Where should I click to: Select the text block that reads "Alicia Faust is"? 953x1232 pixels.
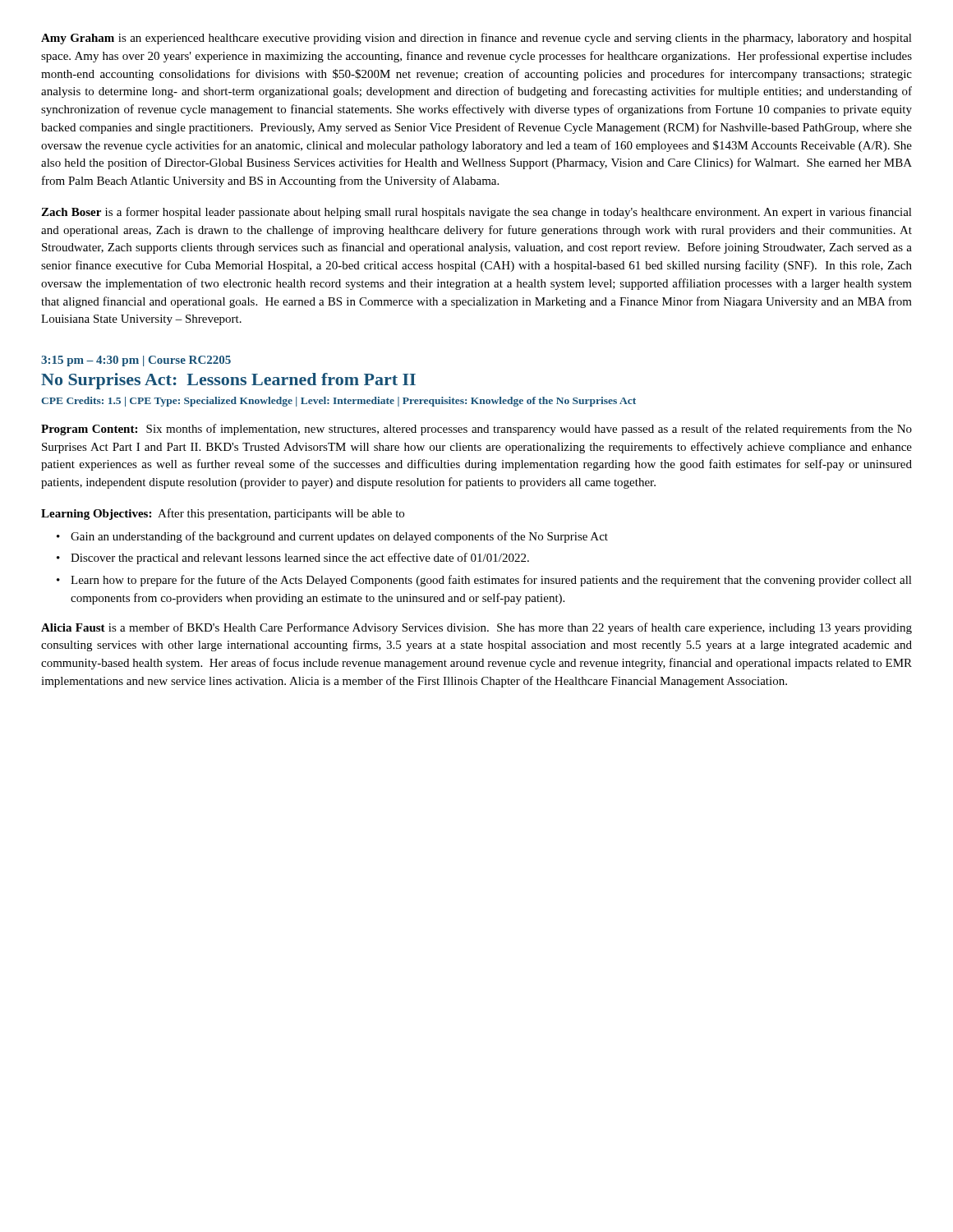point(476,654)
